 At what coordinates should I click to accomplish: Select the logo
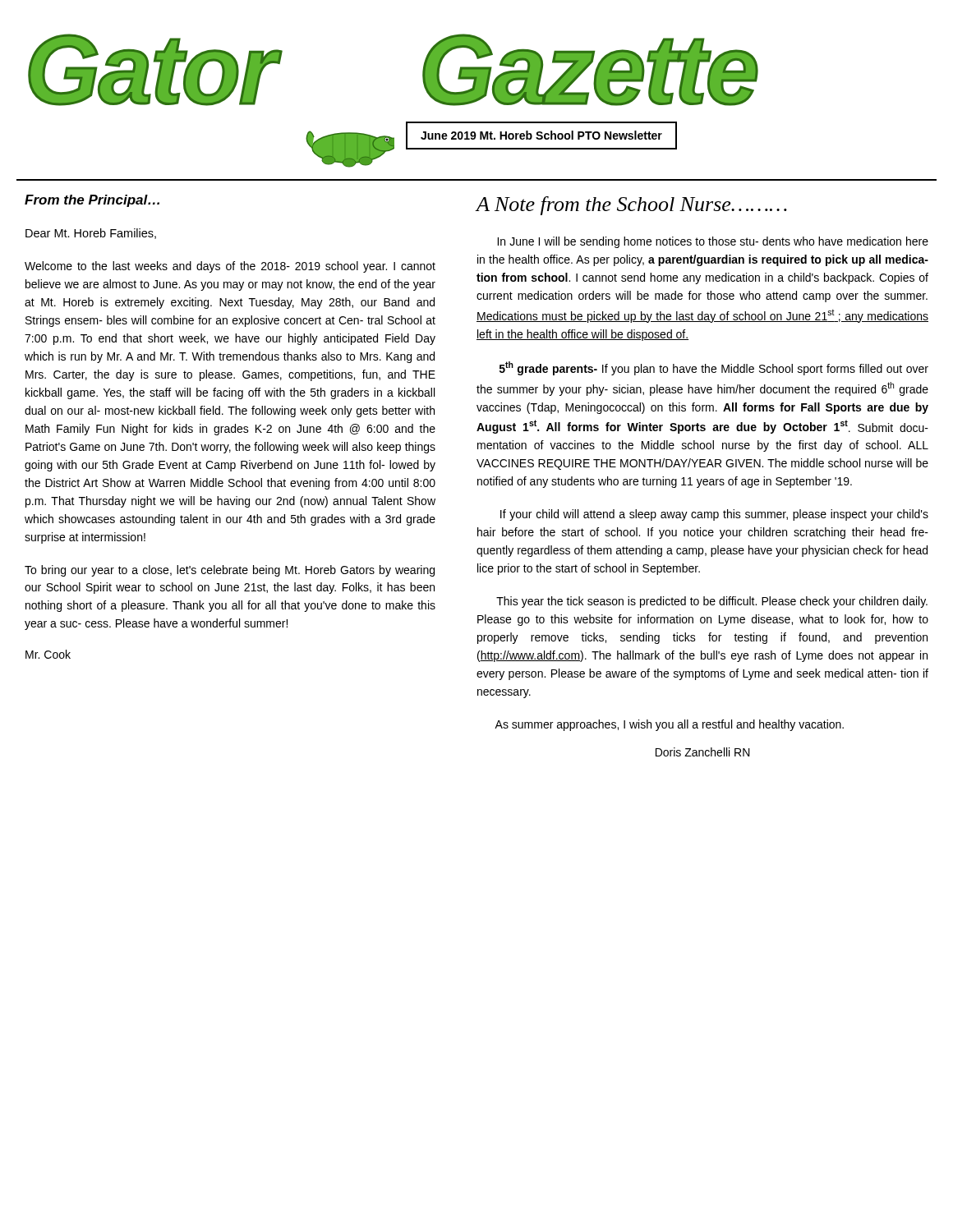(x=476, y=62)
